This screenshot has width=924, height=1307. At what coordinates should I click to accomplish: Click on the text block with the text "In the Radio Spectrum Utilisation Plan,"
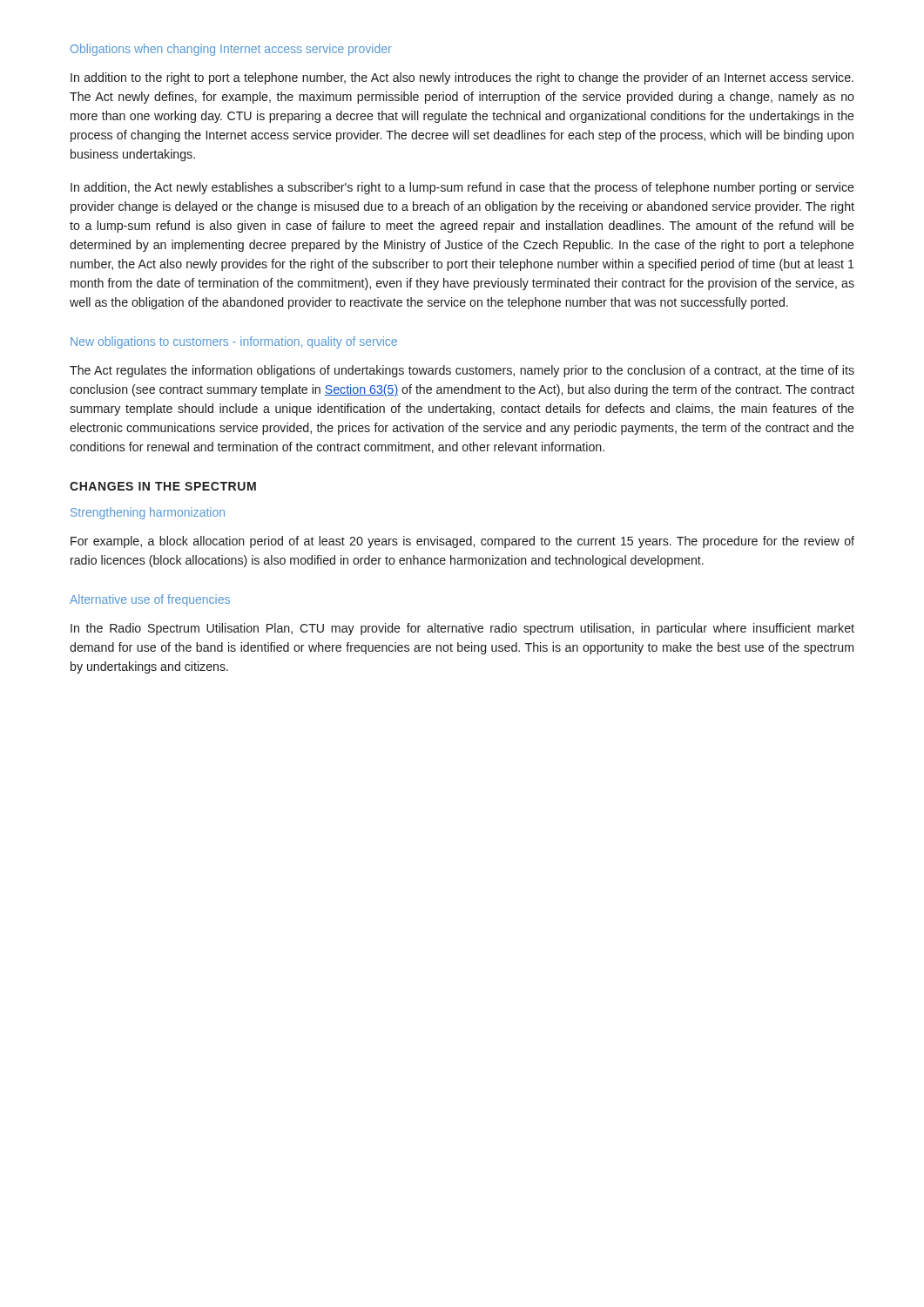click(462, 647)
